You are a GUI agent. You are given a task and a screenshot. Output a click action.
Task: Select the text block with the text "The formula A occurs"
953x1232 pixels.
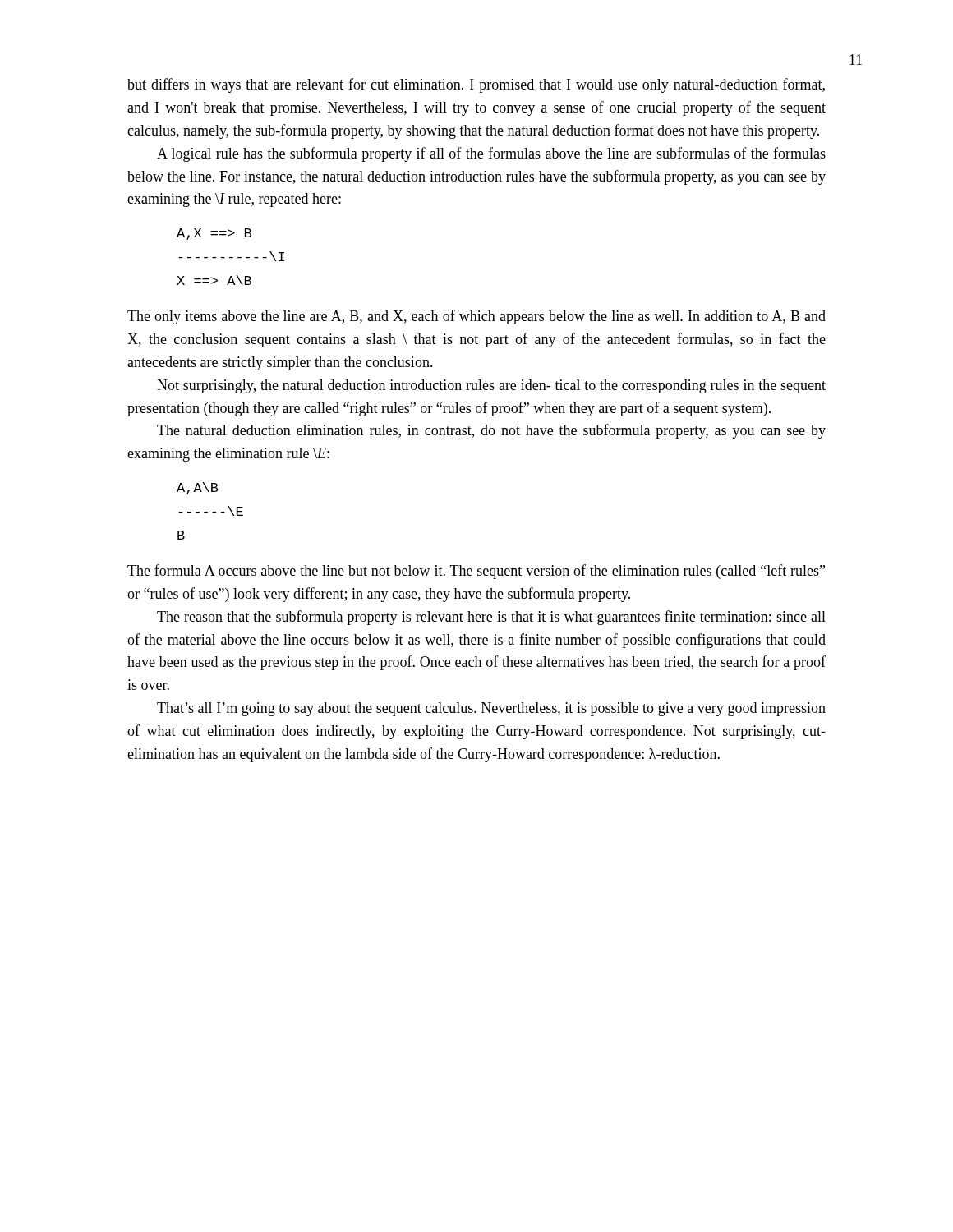[476, 583]
